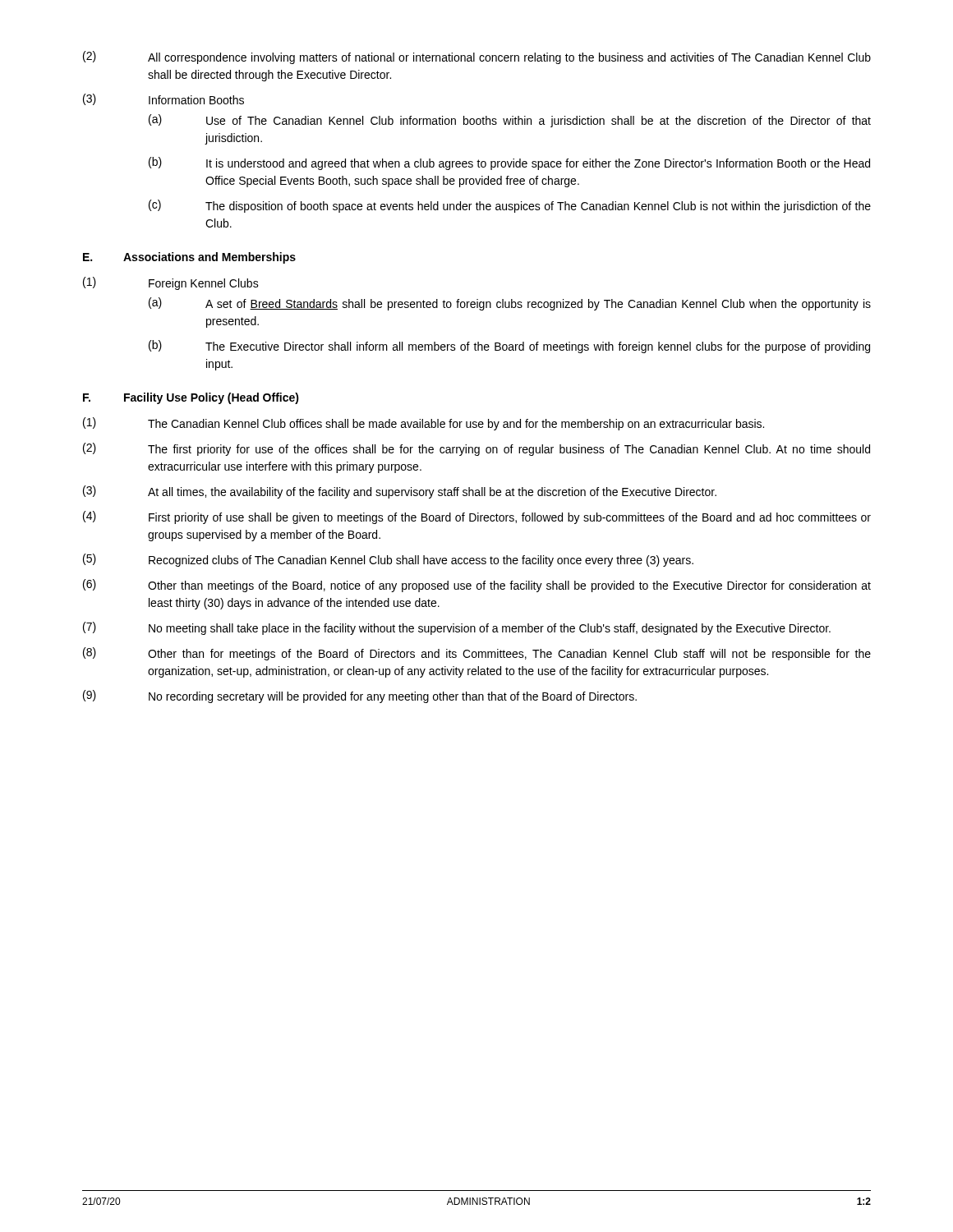Locate the block of text that opens with "(2) All correspondence involving"

tap(476, 67)
